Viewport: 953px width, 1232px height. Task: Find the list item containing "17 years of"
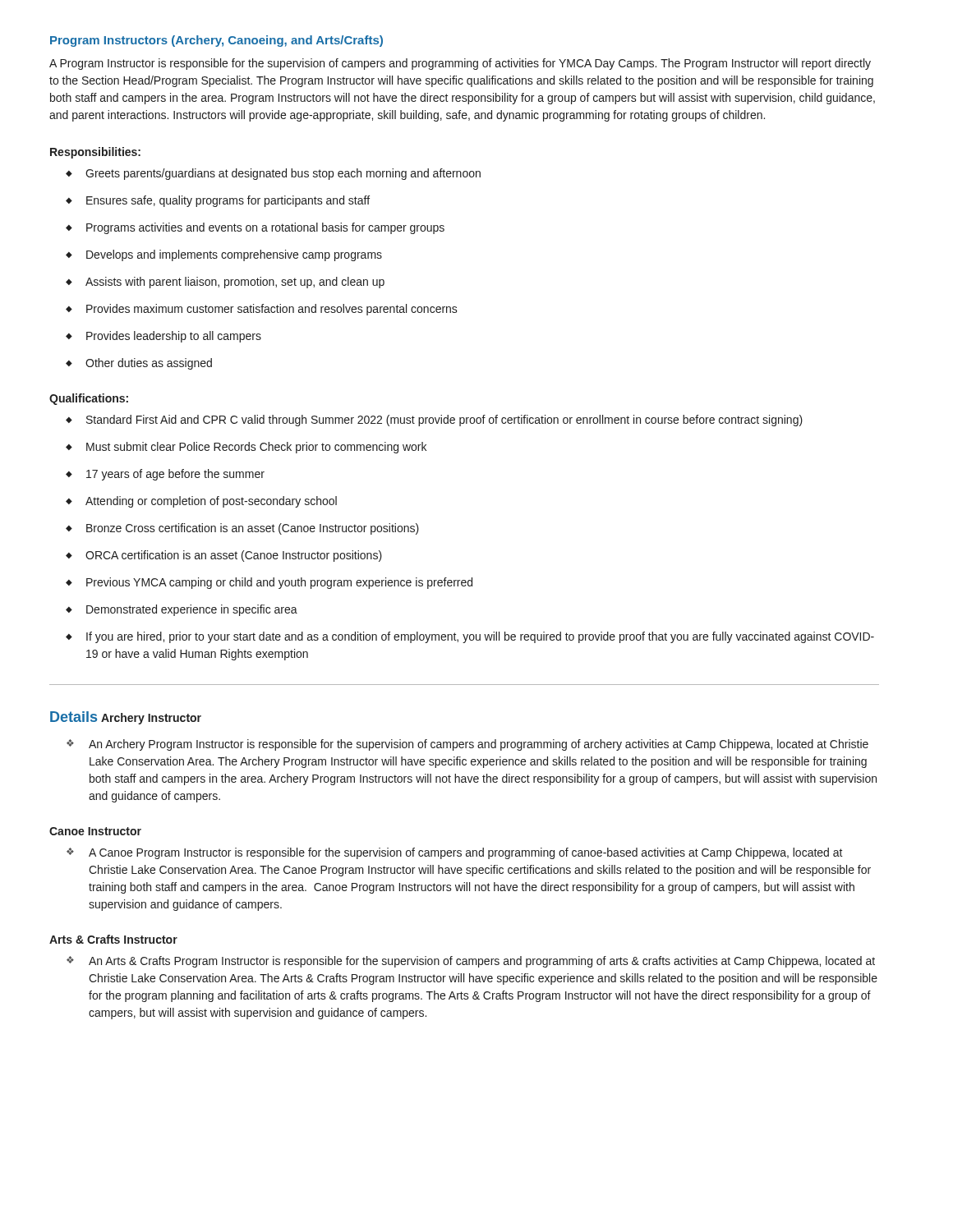165,475
